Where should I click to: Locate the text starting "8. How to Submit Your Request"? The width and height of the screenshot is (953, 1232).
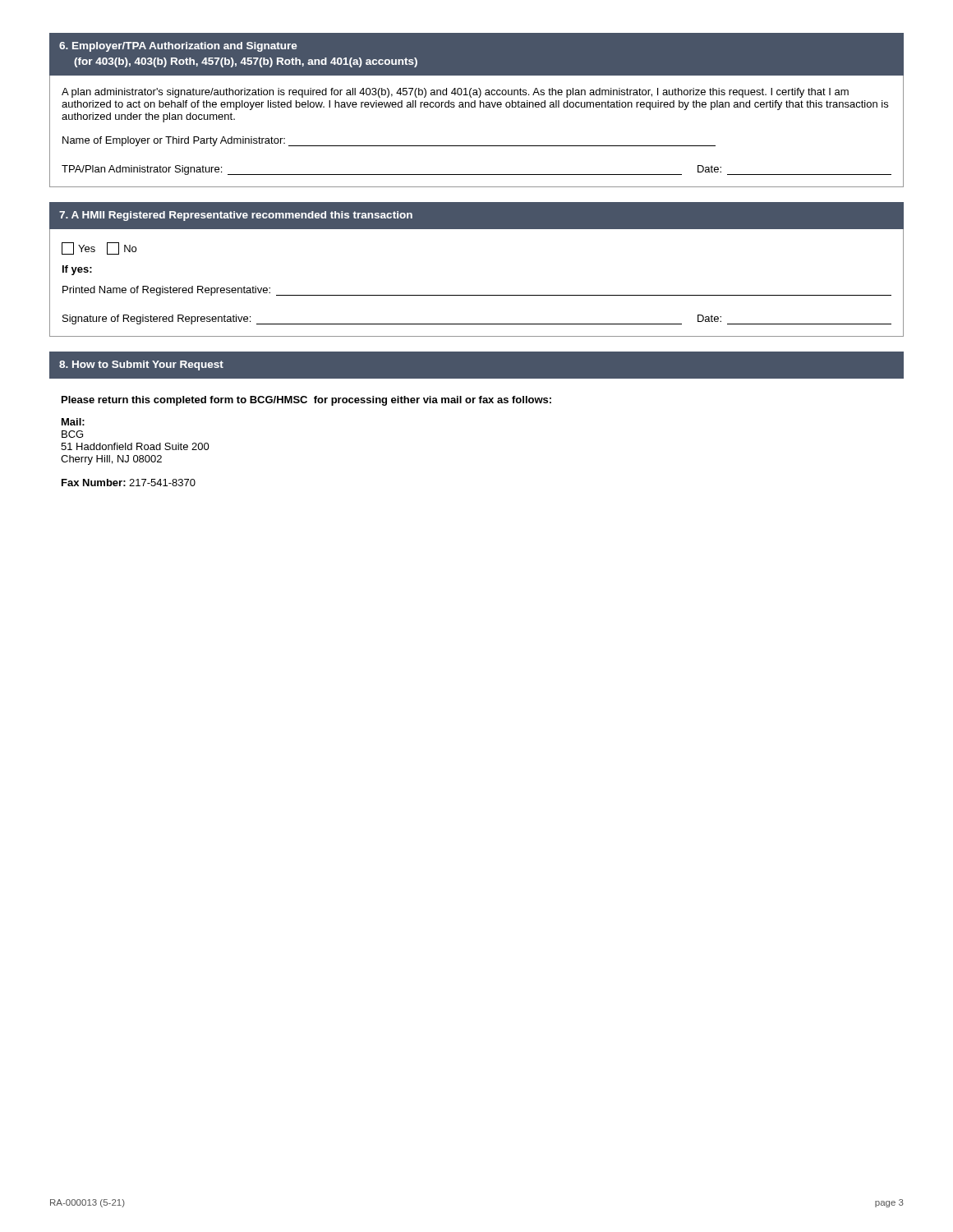[141, 364]
